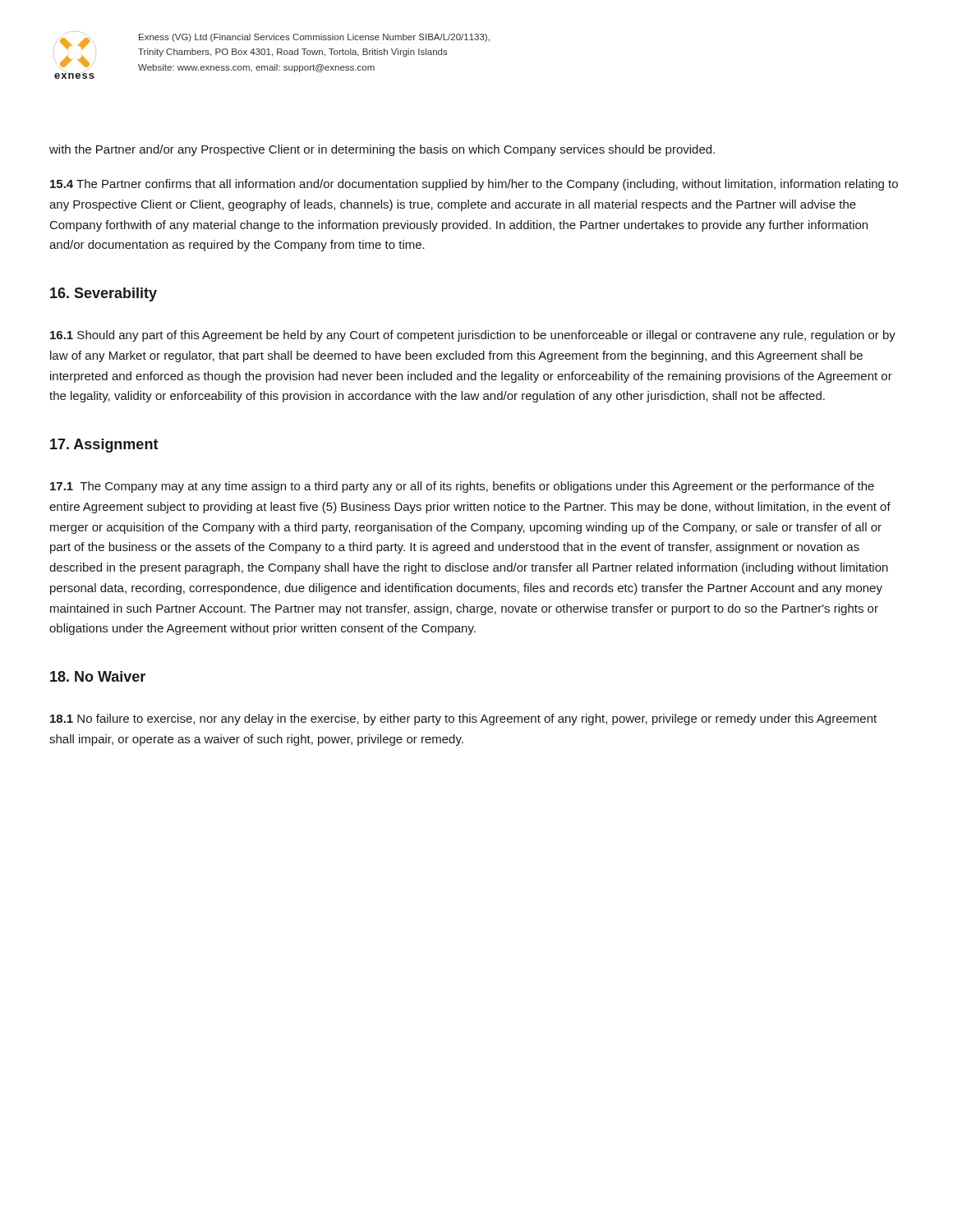
Task: Click on the text block that says "1 The Company may at any time"
Action: [x=470, y=557]
